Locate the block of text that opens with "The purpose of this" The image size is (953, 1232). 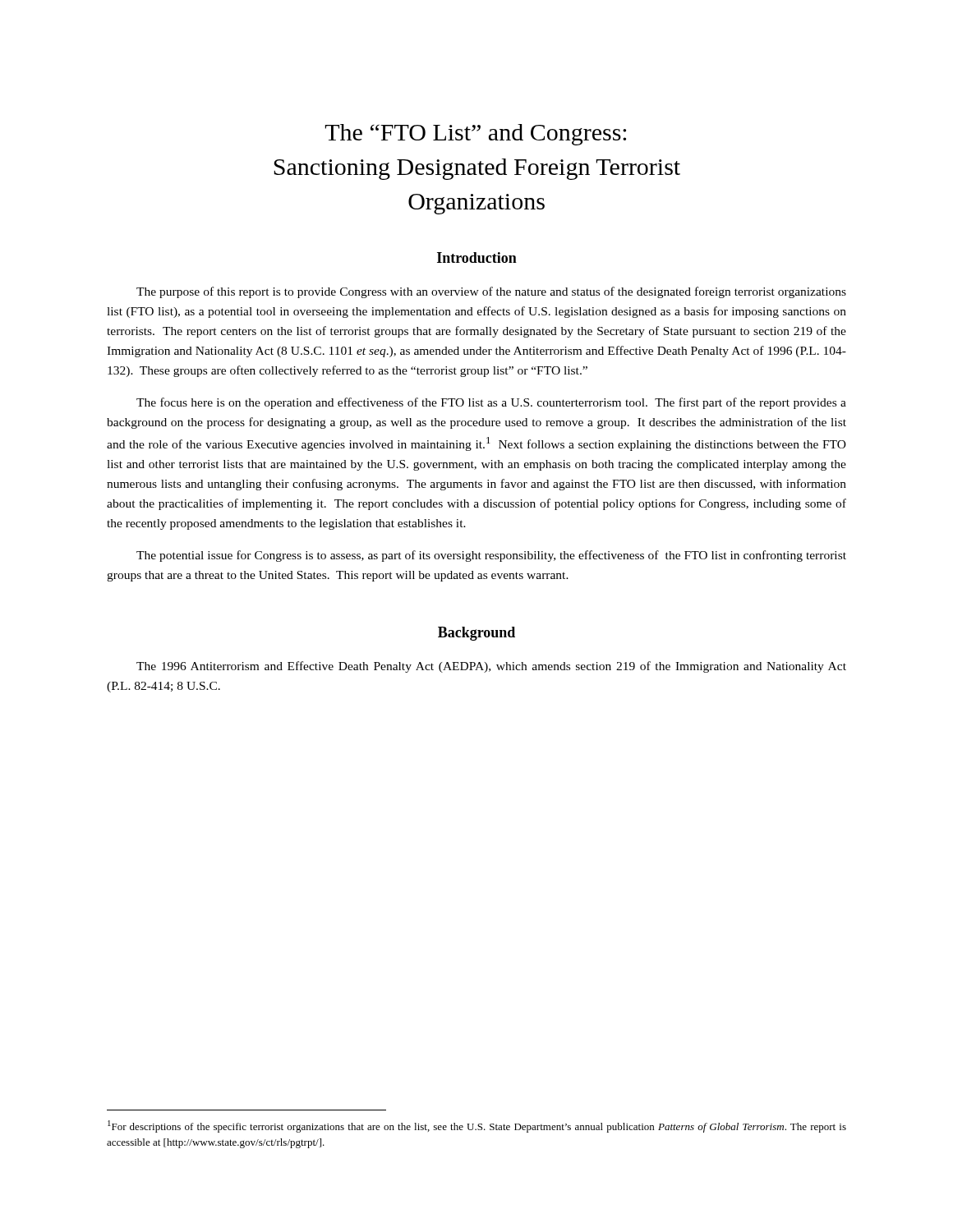pos(476,331)
